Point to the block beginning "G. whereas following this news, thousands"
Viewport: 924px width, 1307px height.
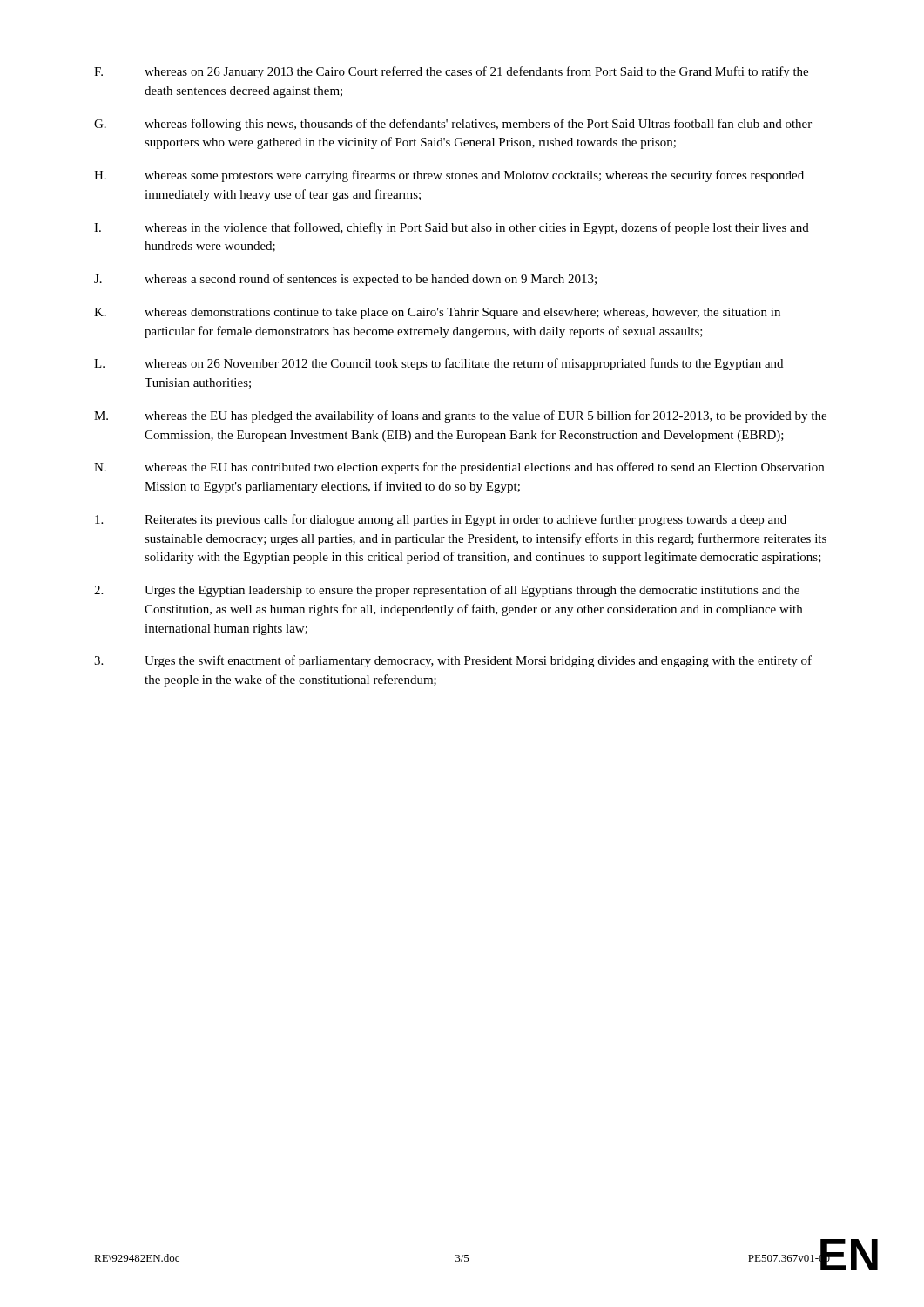coord(462,134)
